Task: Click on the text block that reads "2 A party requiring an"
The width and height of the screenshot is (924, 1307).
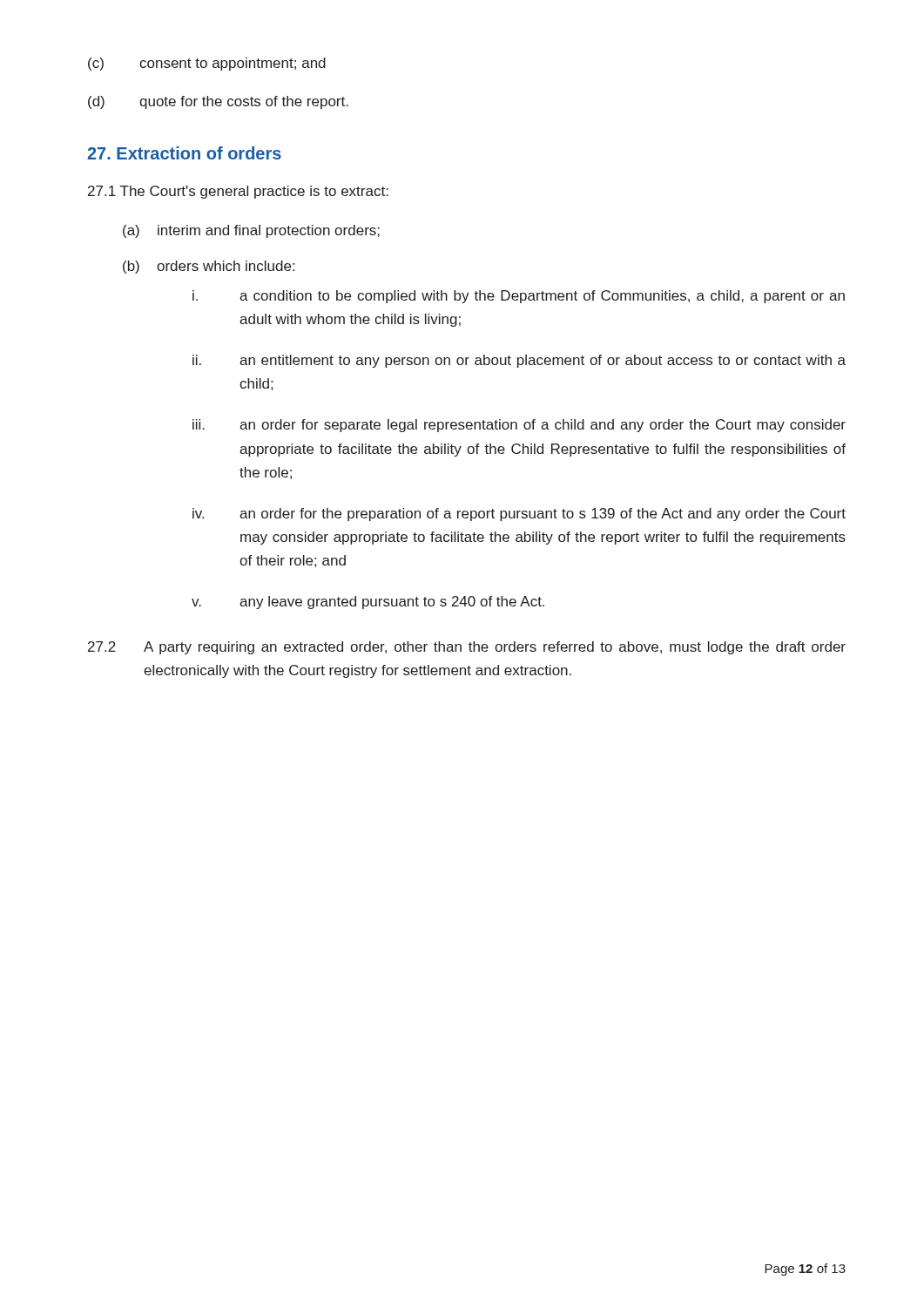Action: (466, 659)
